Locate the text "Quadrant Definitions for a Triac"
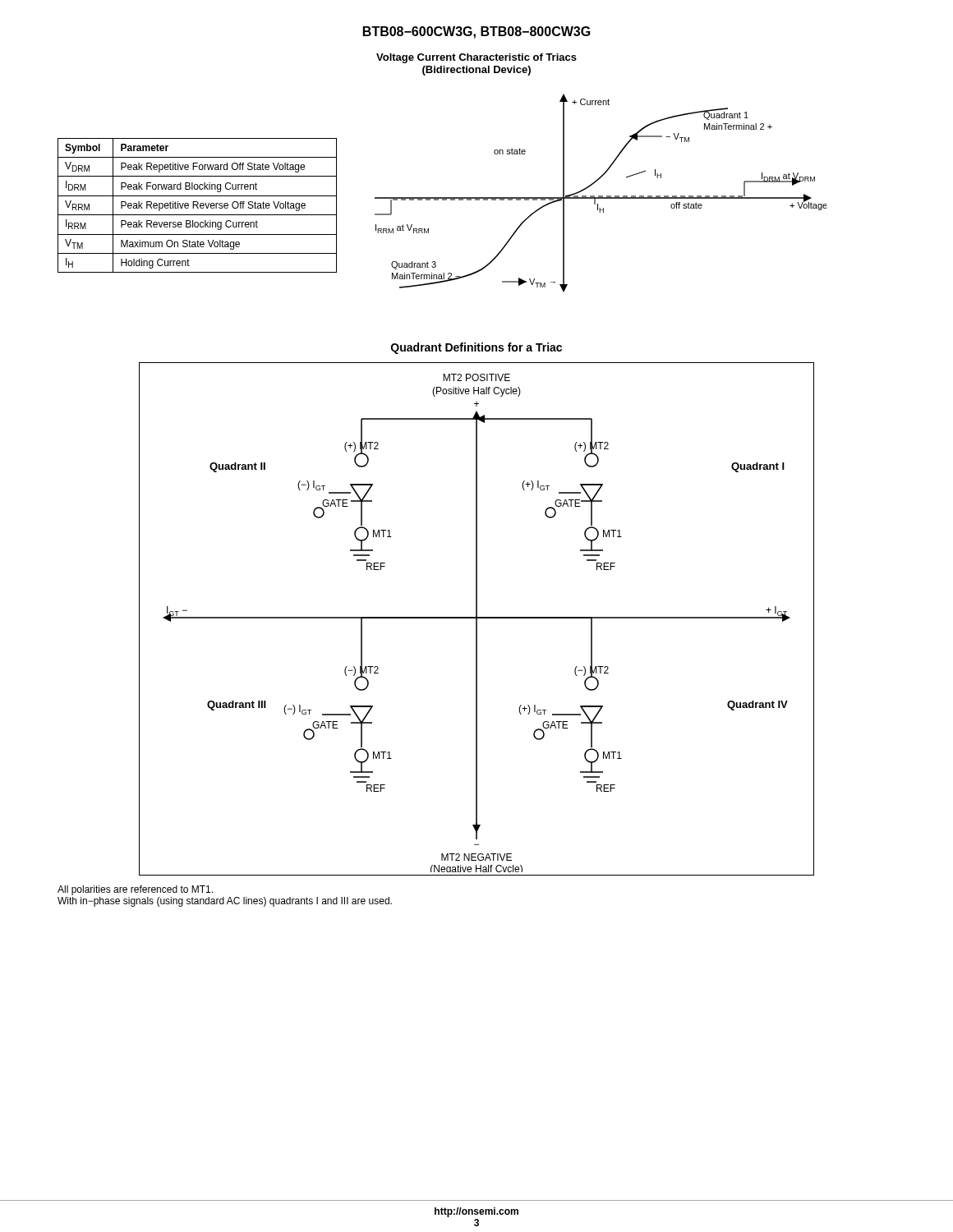The width and height of the screenshot is (953, 1232). click(x=476, y=347)
